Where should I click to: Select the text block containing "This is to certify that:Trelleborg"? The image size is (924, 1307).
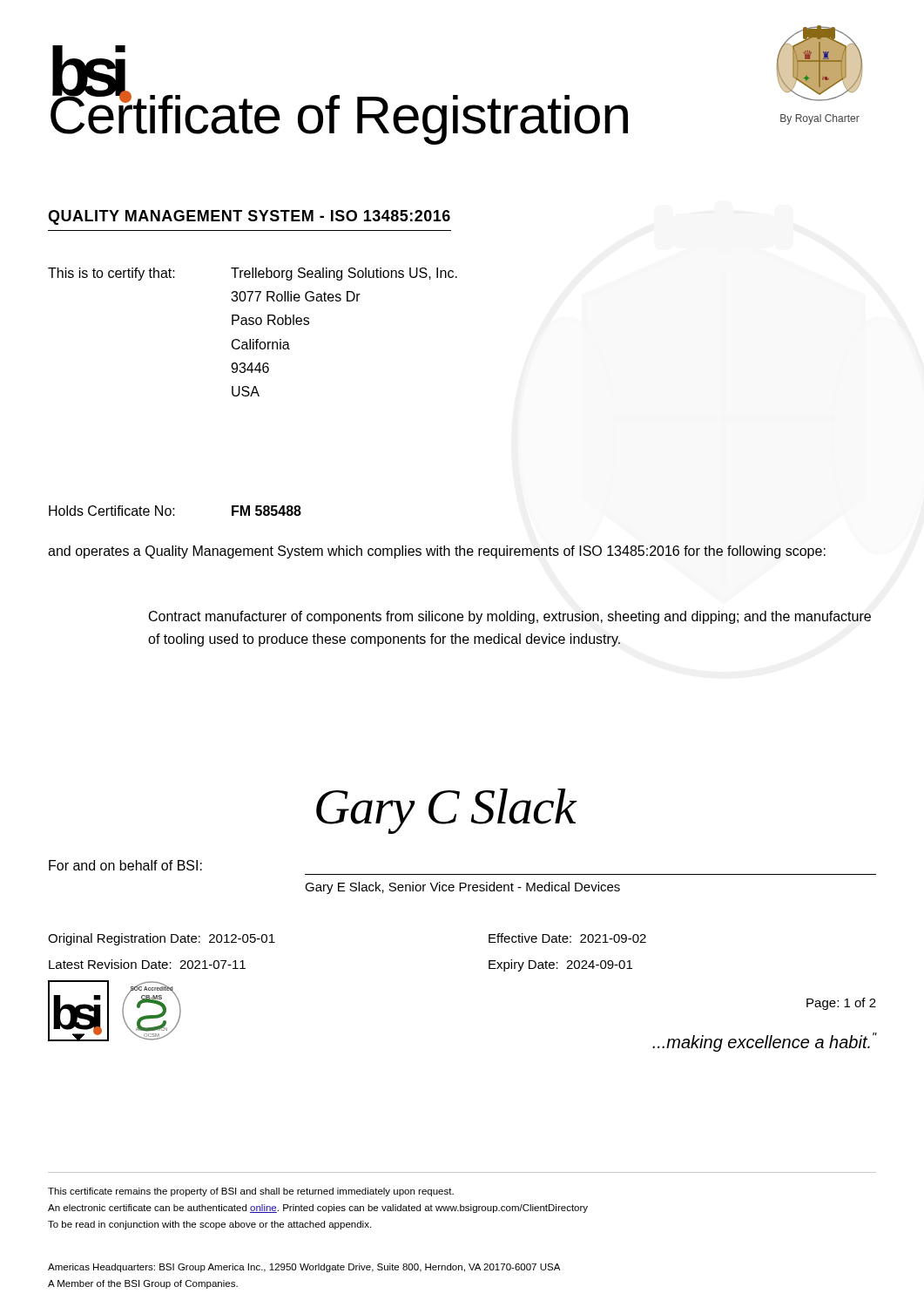tap(253, 333)
